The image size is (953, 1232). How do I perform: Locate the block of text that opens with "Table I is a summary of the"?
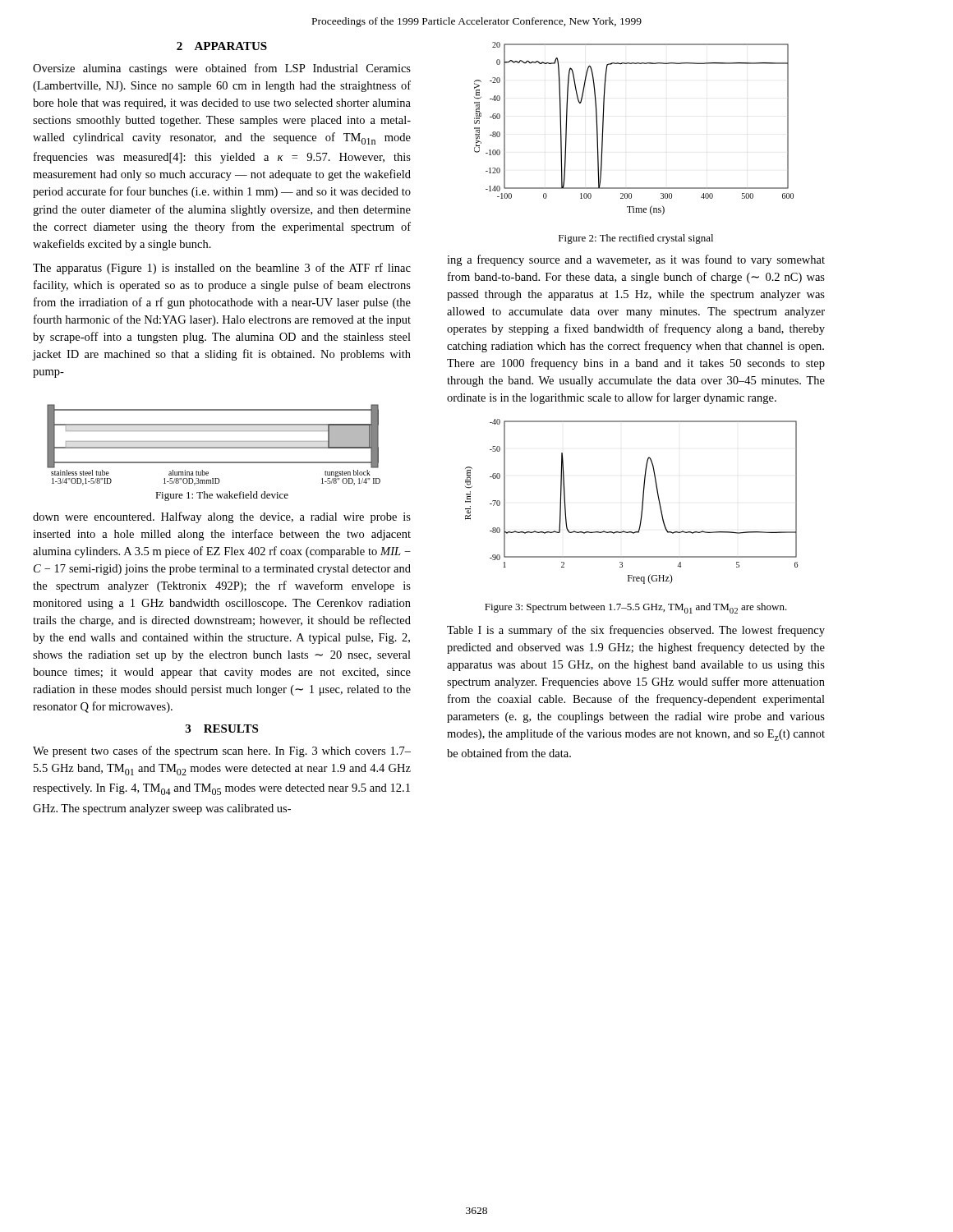point(636,692)
